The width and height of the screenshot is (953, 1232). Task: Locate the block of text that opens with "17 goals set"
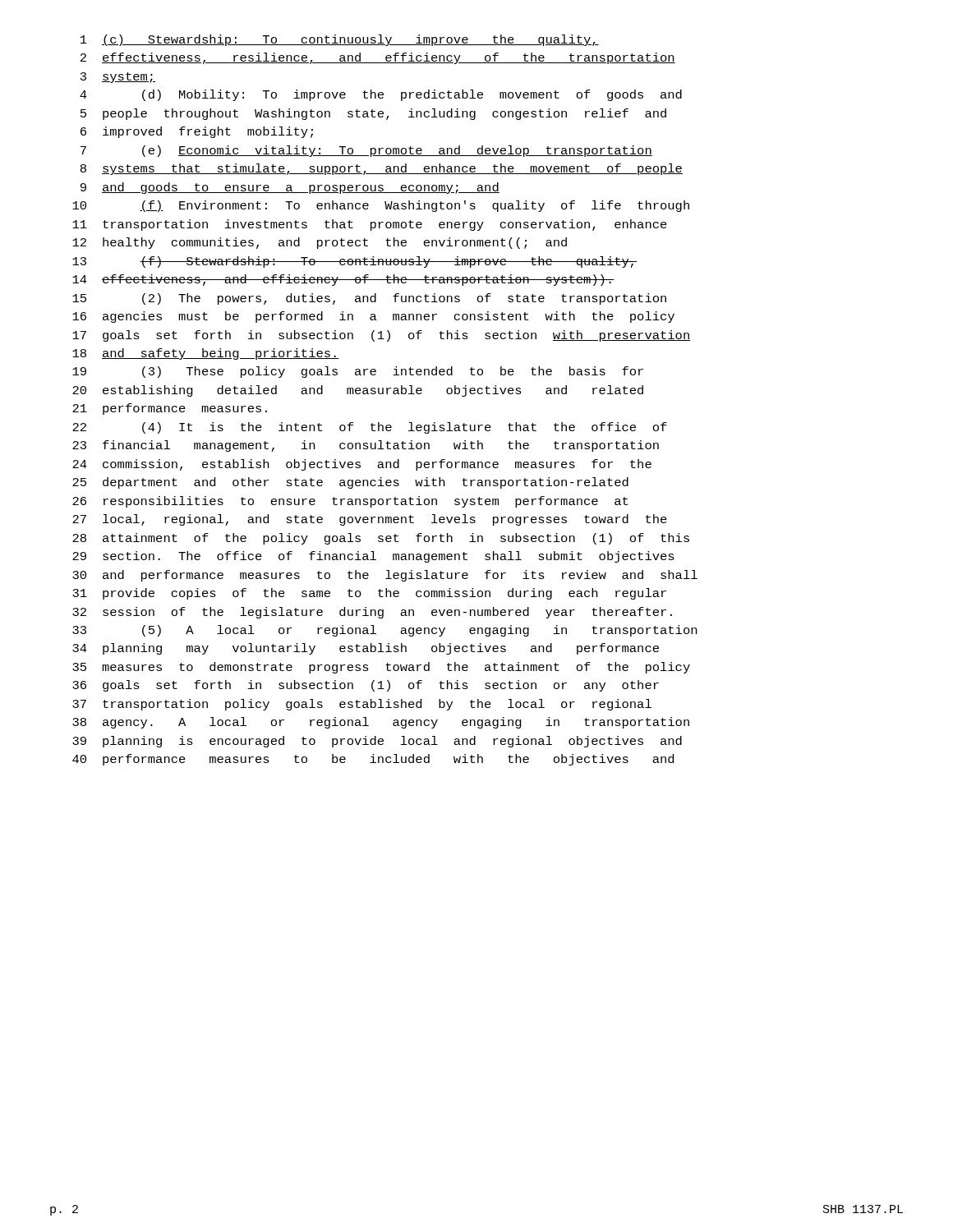pos(476,336)
